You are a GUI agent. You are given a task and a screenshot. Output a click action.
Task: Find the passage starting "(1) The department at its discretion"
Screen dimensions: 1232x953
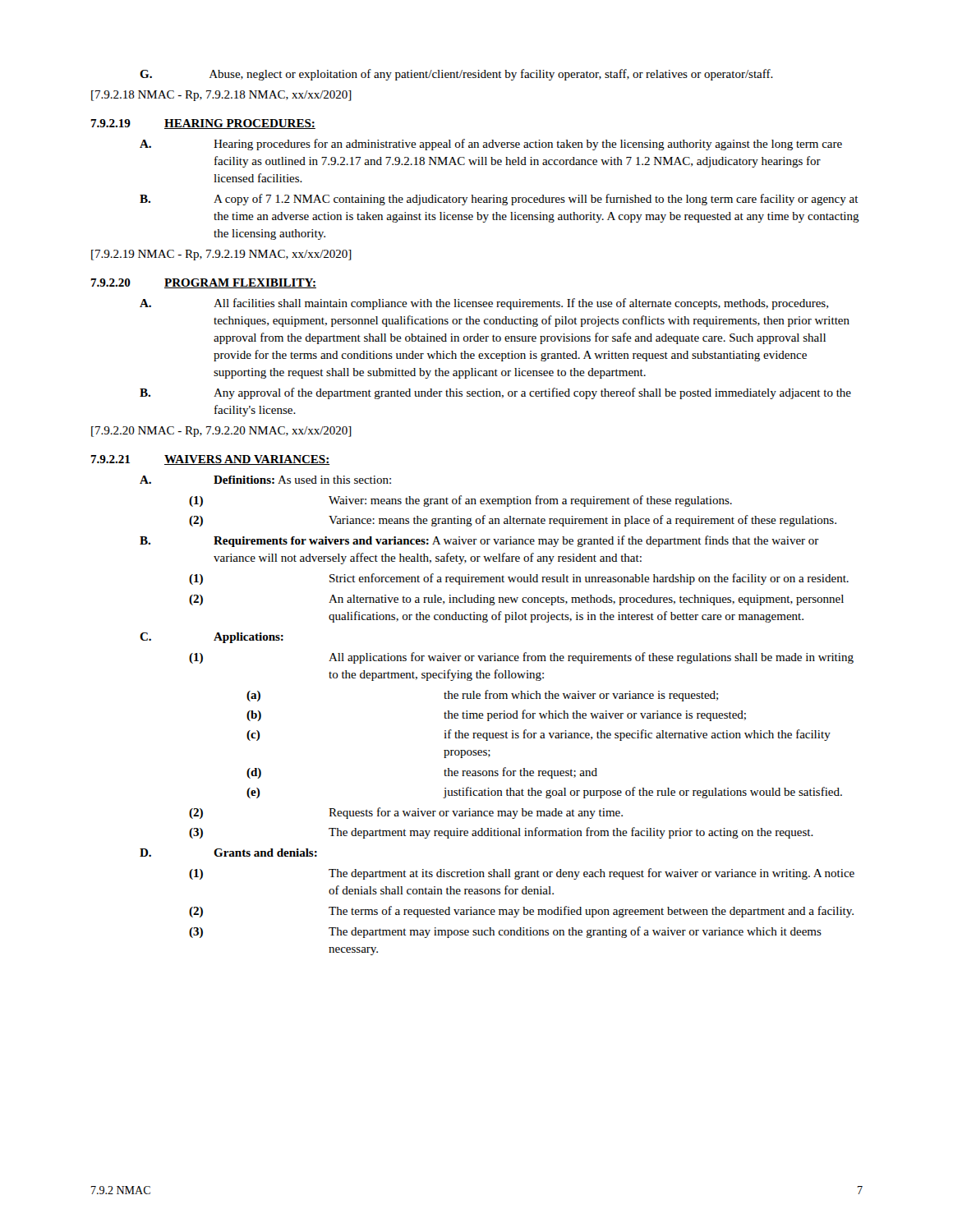[x=476, y=882]
